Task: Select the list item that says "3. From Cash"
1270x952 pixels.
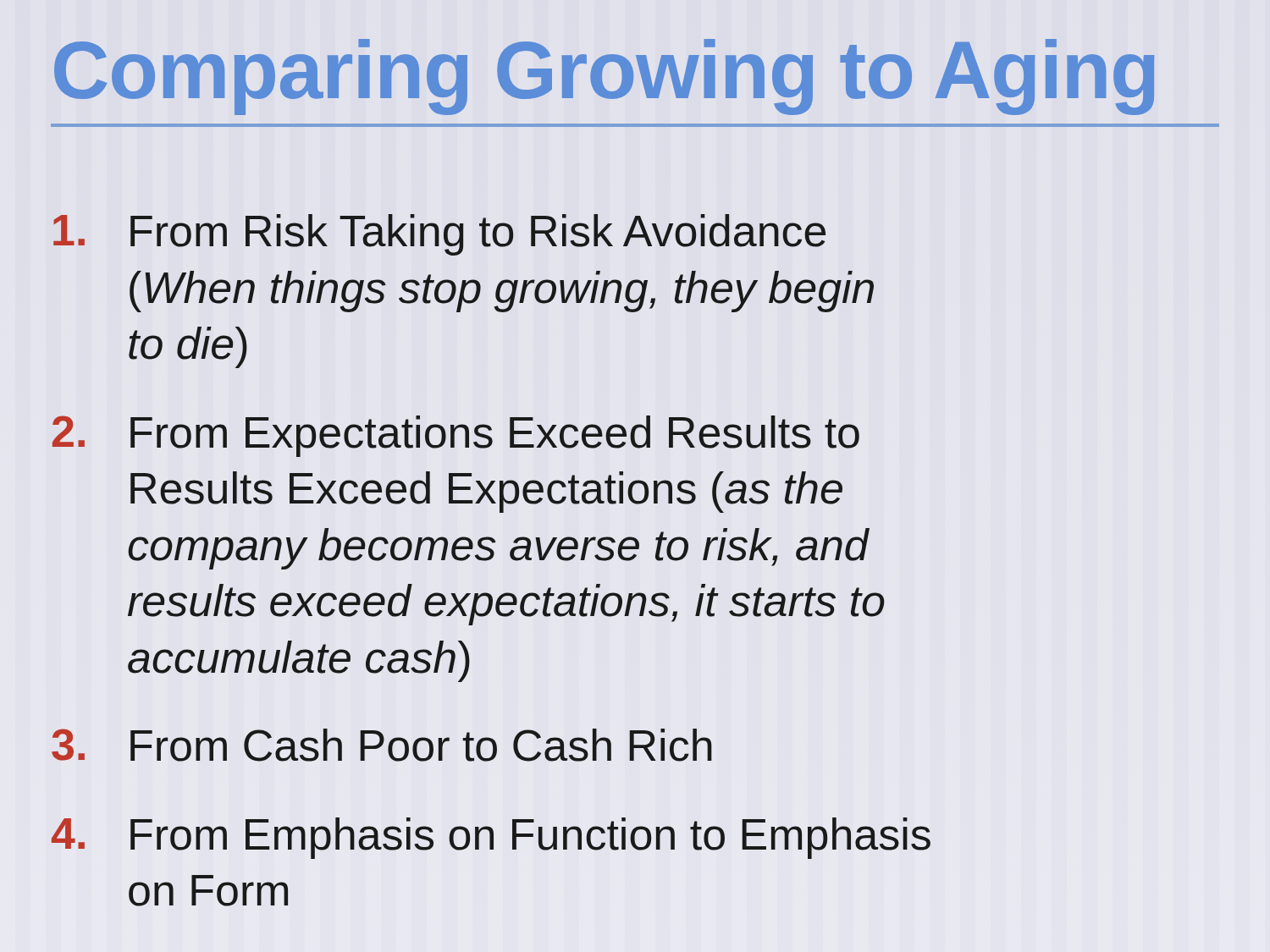Action: click(x=383, y=746)
